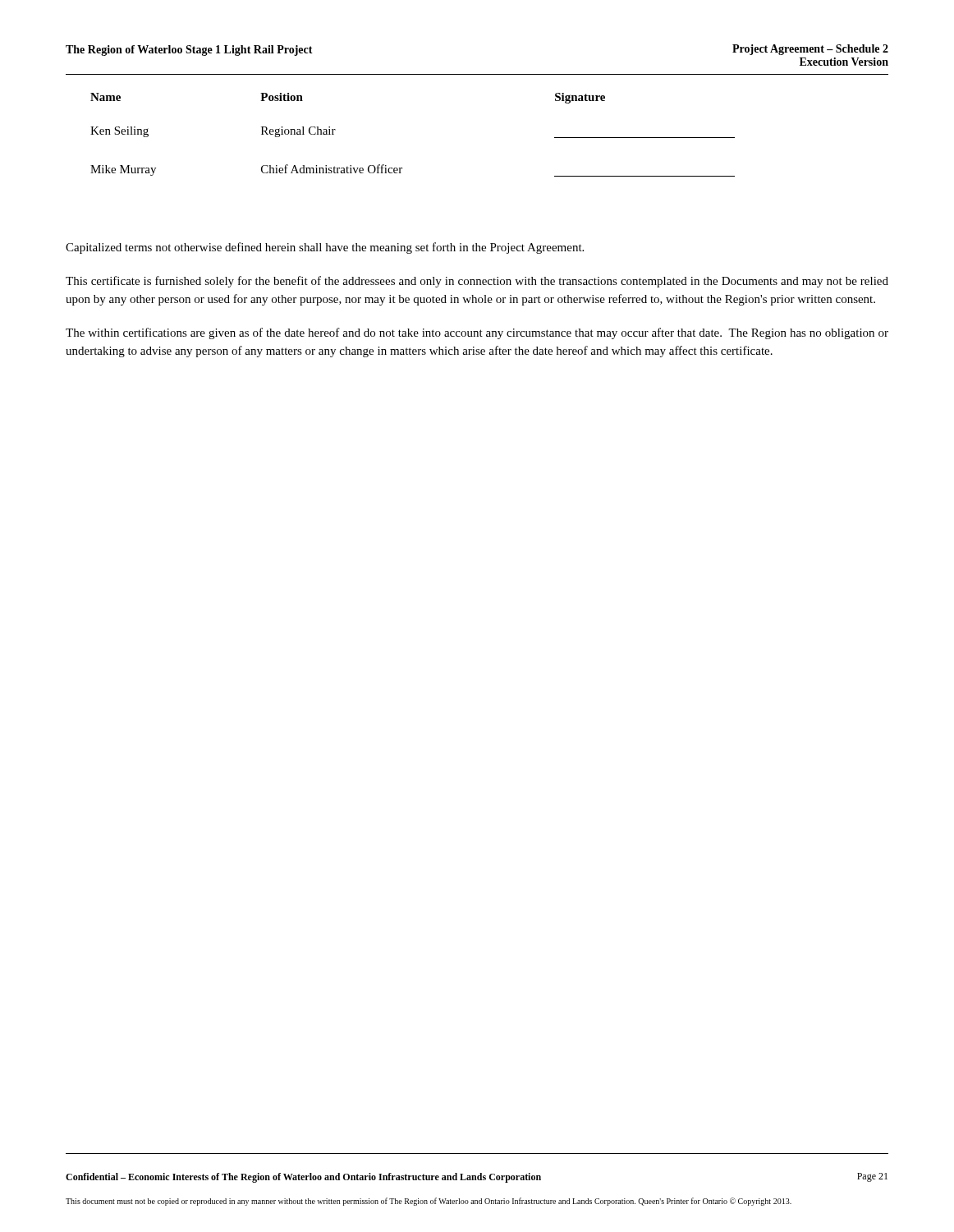Screen dimensions: 1232x954
Task: Point to the text starting "The within certifications are given as"
Action: coord(477,341)
